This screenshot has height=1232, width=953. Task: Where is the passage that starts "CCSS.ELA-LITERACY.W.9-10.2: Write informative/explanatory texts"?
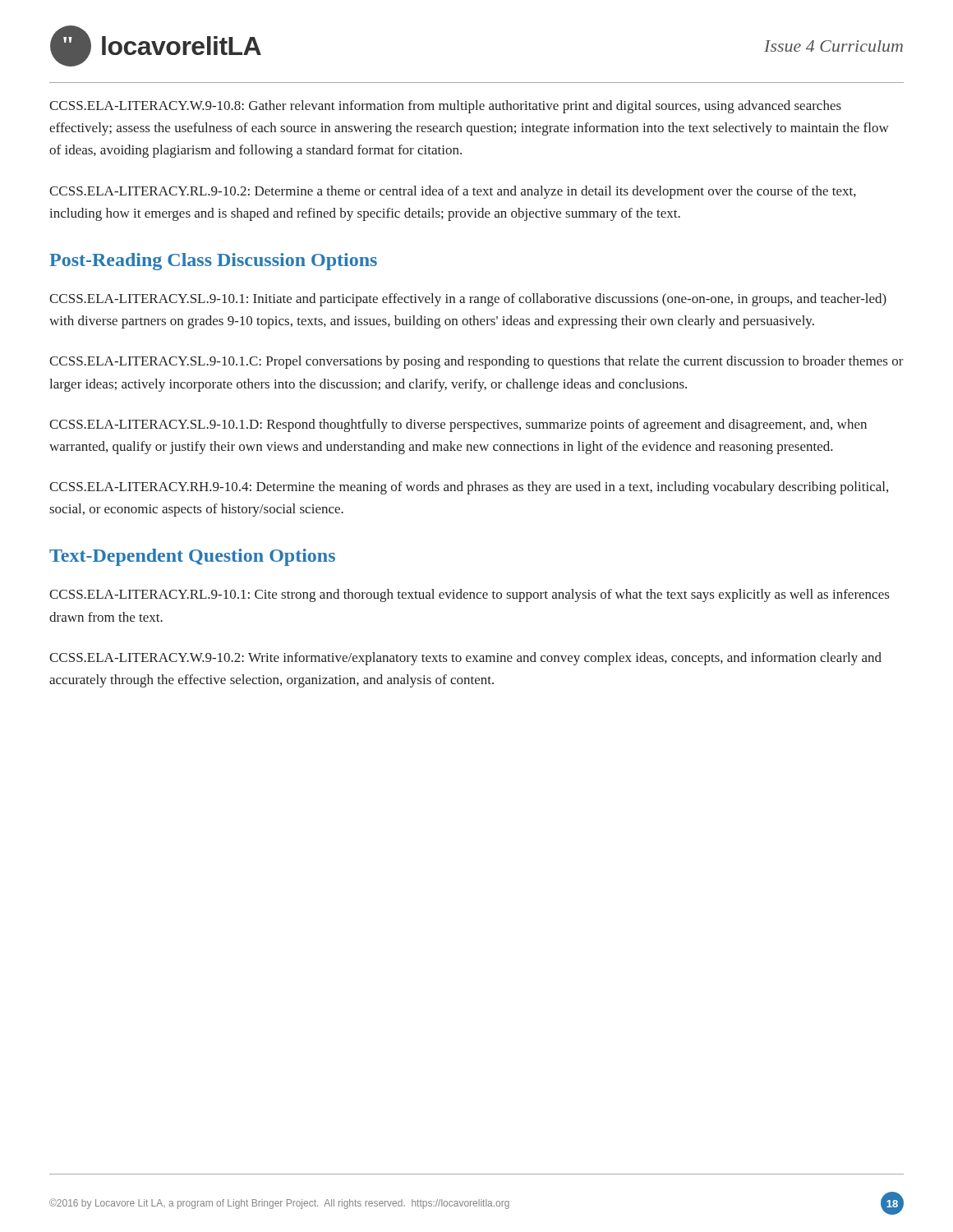click(465, 668)
